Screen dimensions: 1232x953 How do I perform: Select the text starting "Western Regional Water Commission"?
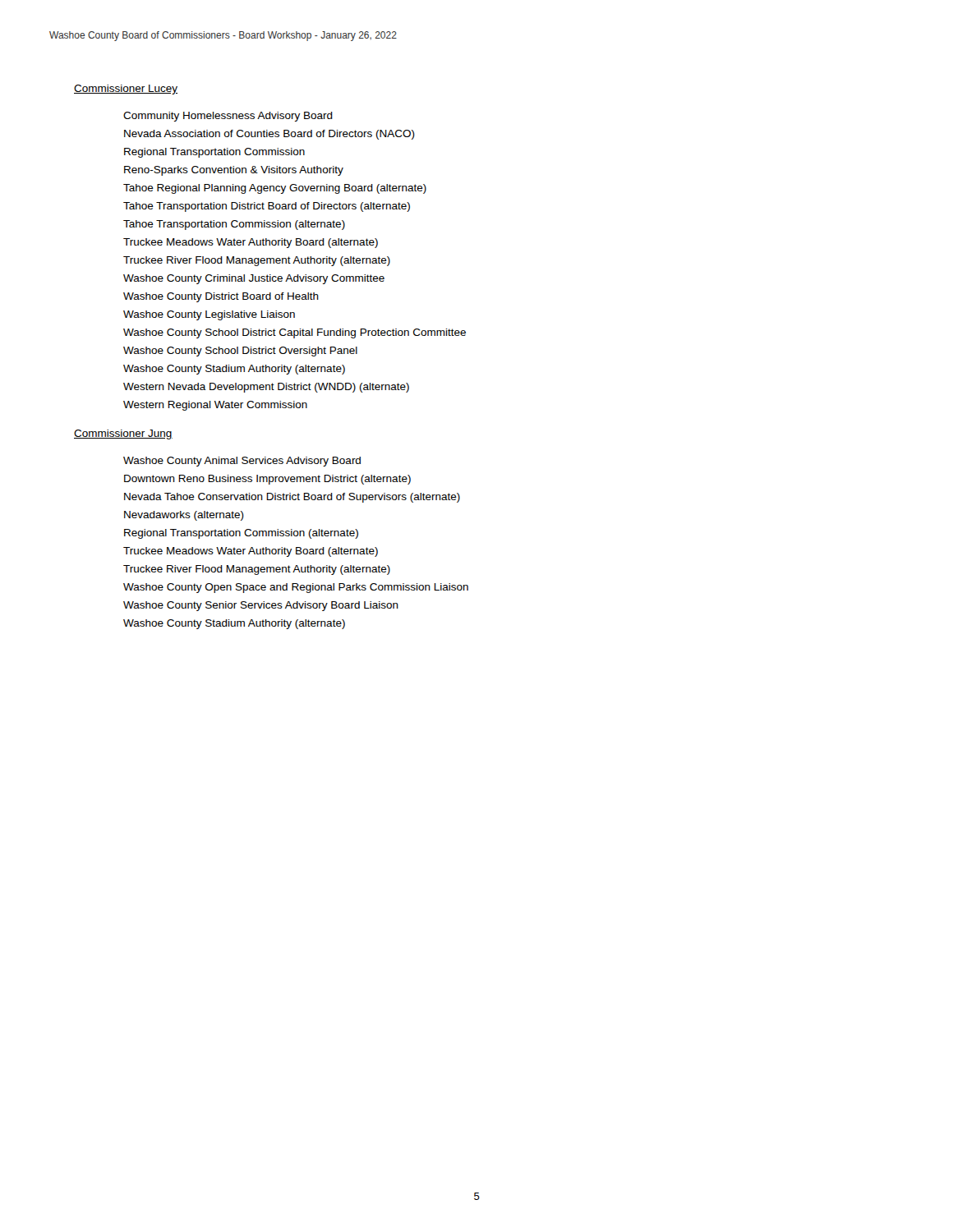tap(215, 404)
